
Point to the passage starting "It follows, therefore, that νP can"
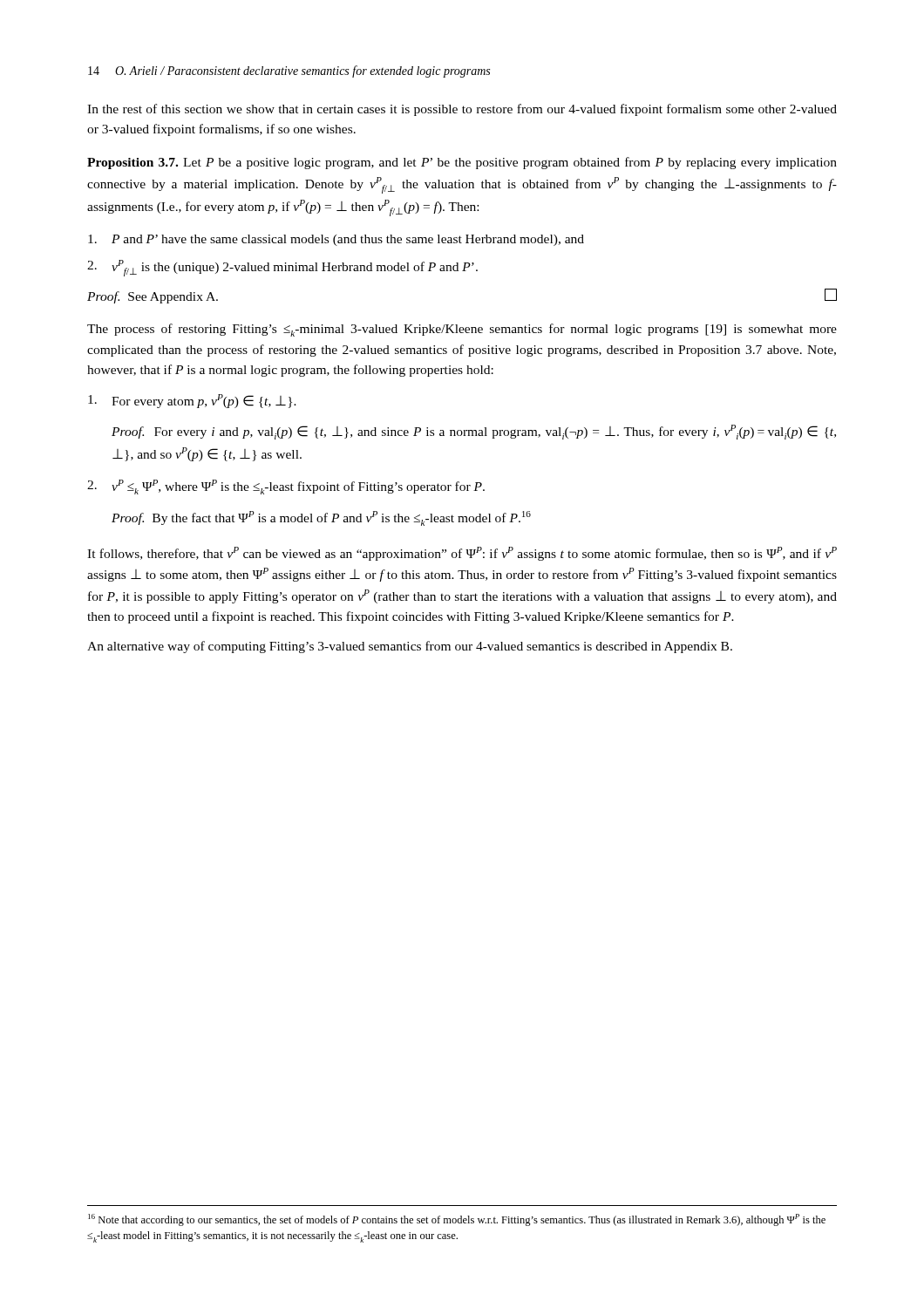(x=462, y=584)
